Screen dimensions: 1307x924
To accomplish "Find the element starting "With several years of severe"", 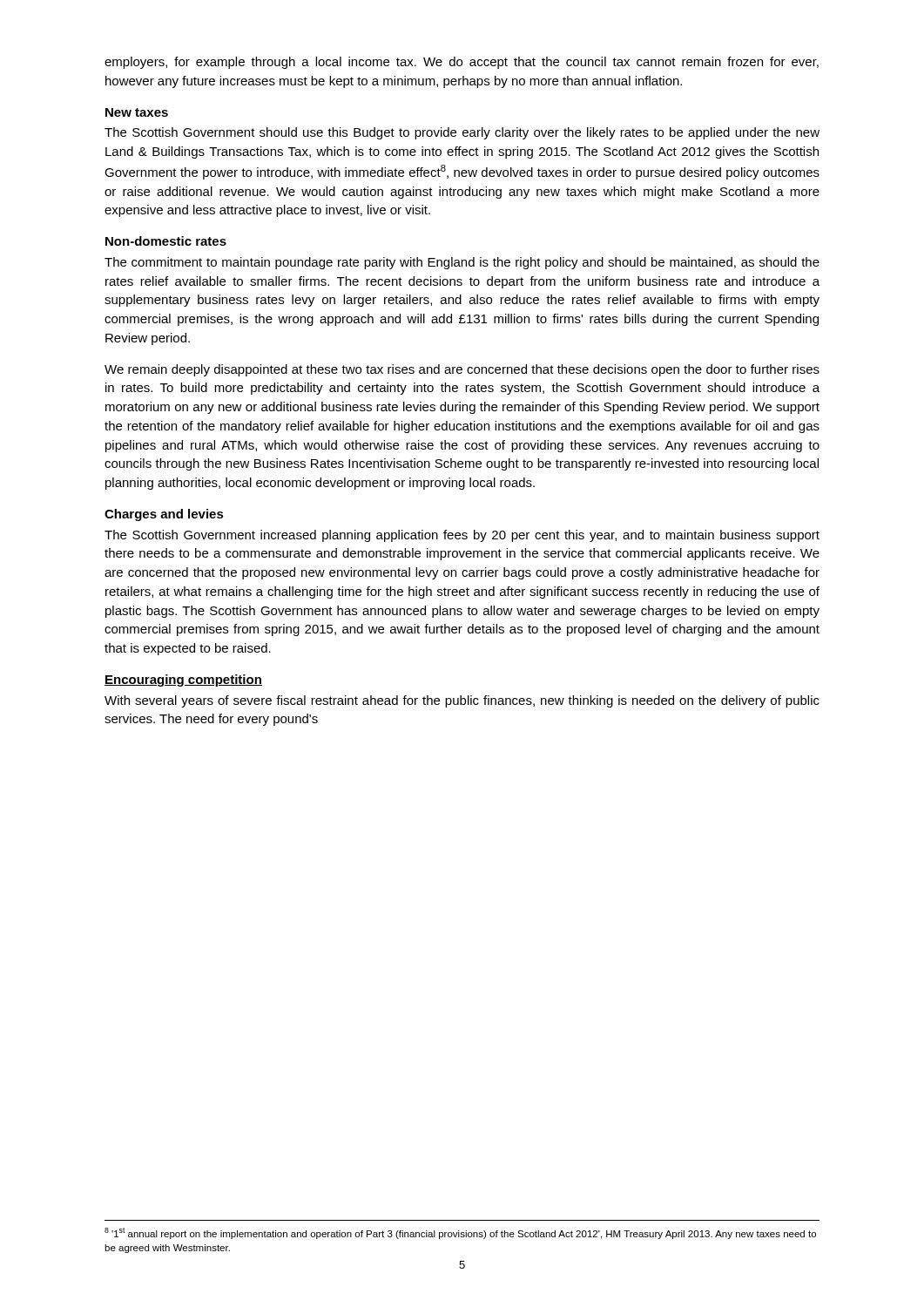I will [x=462, y=709].
